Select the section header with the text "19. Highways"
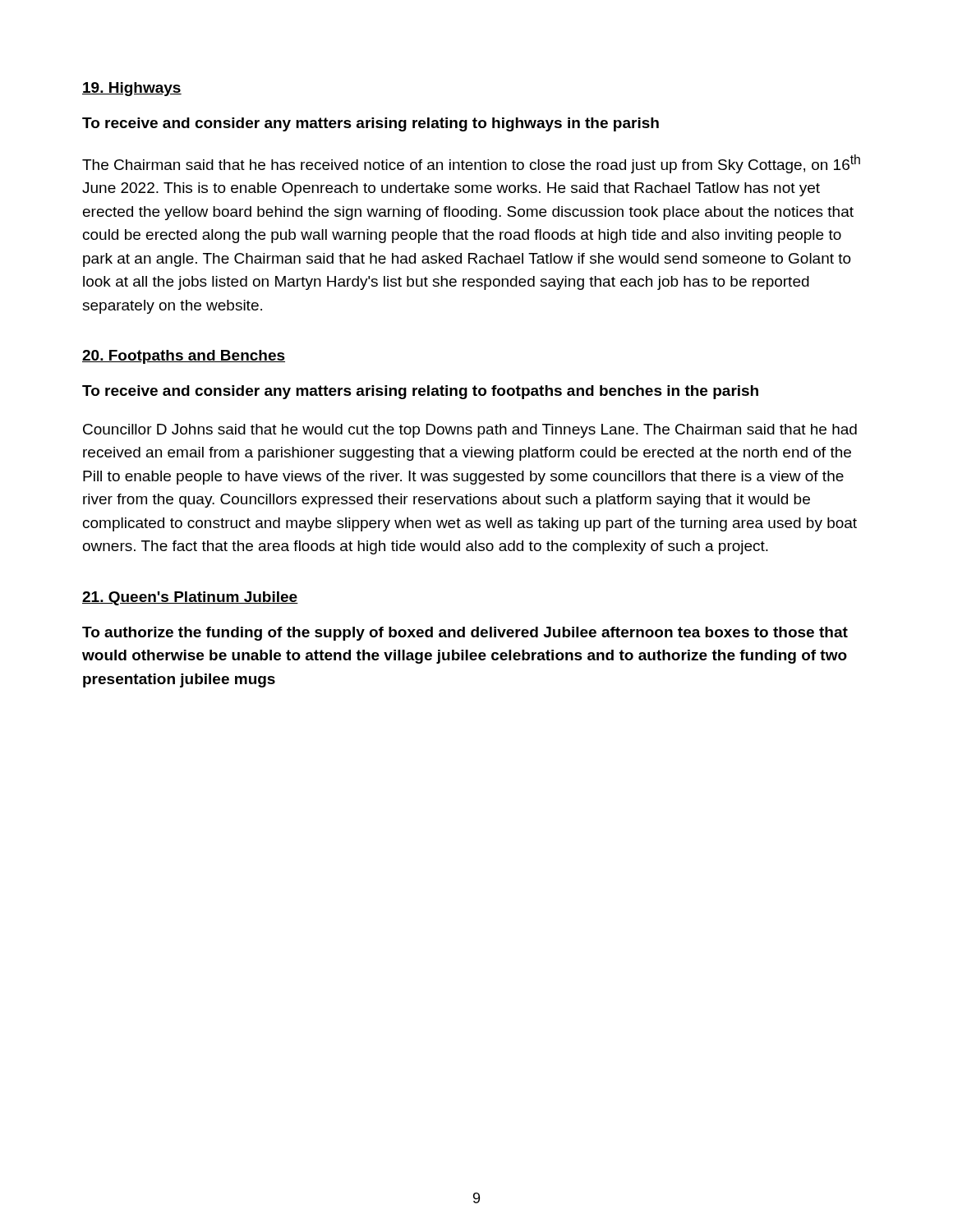The width and height of the screenshot is (953, 1232). [x=132, y=87]
